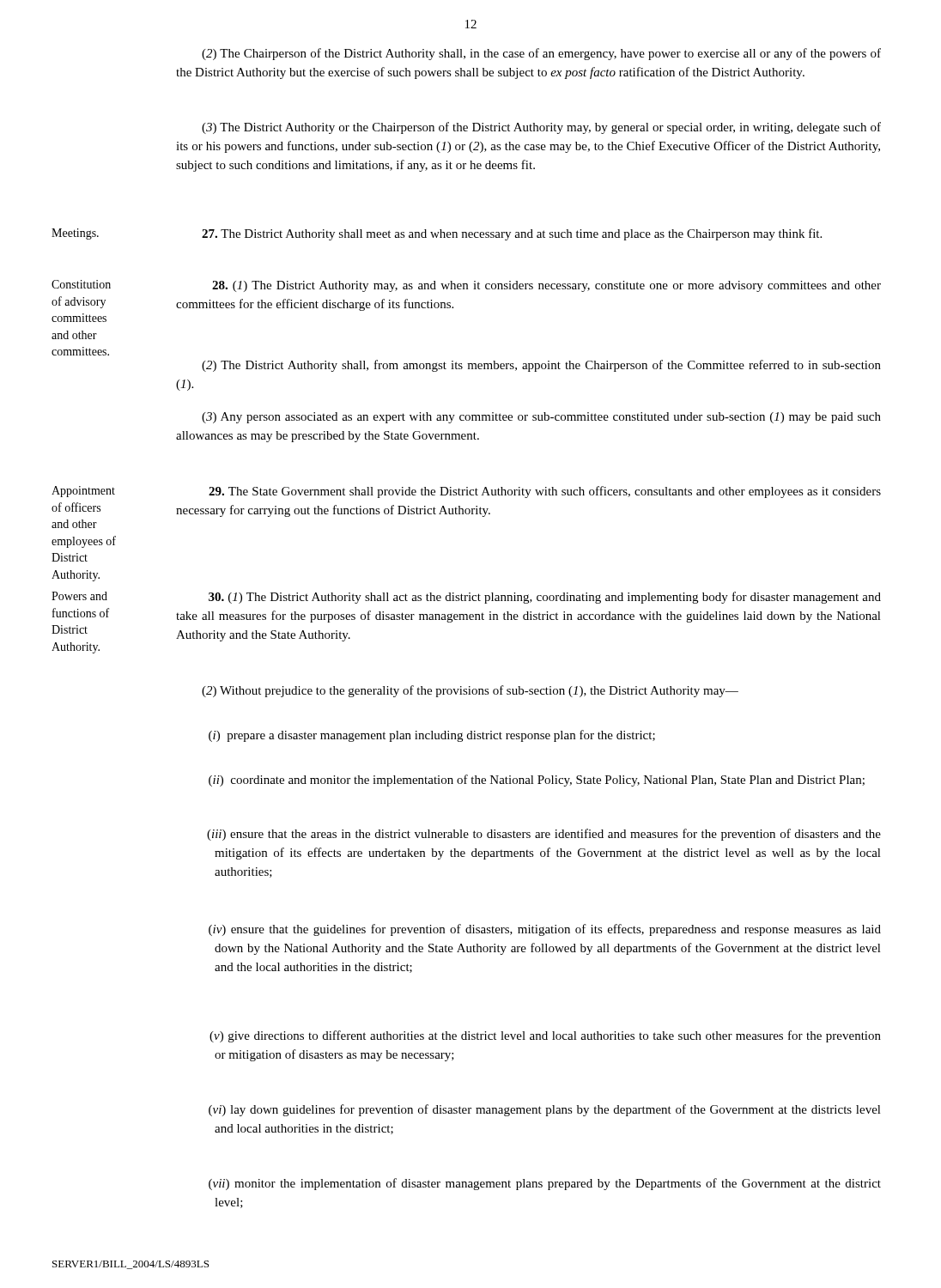
Task: Navigate to the element starting "(1) The District Authority shall act as"
Action: [528, 616]
